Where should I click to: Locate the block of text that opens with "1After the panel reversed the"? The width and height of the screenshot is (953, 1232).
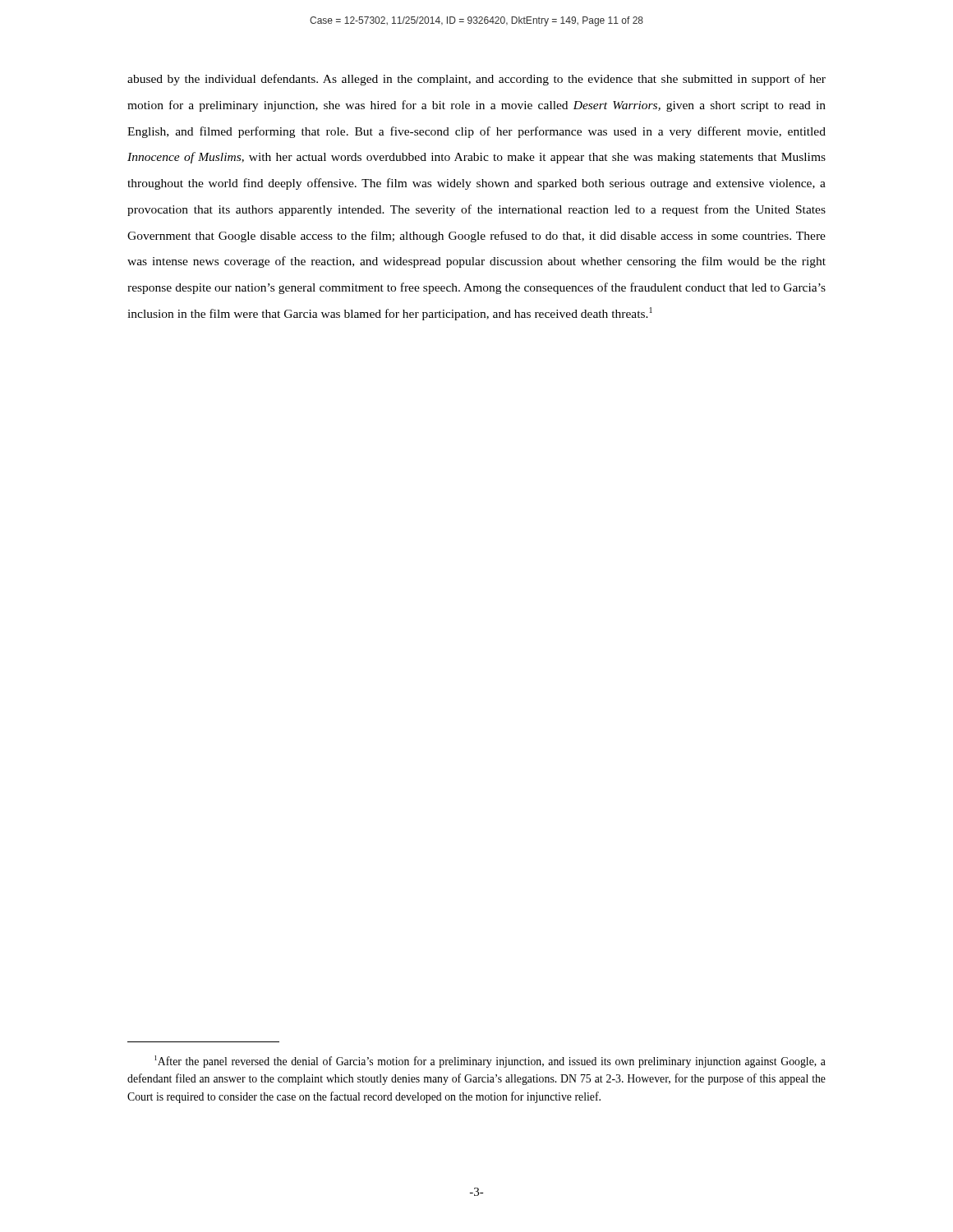coord(476,1078)
